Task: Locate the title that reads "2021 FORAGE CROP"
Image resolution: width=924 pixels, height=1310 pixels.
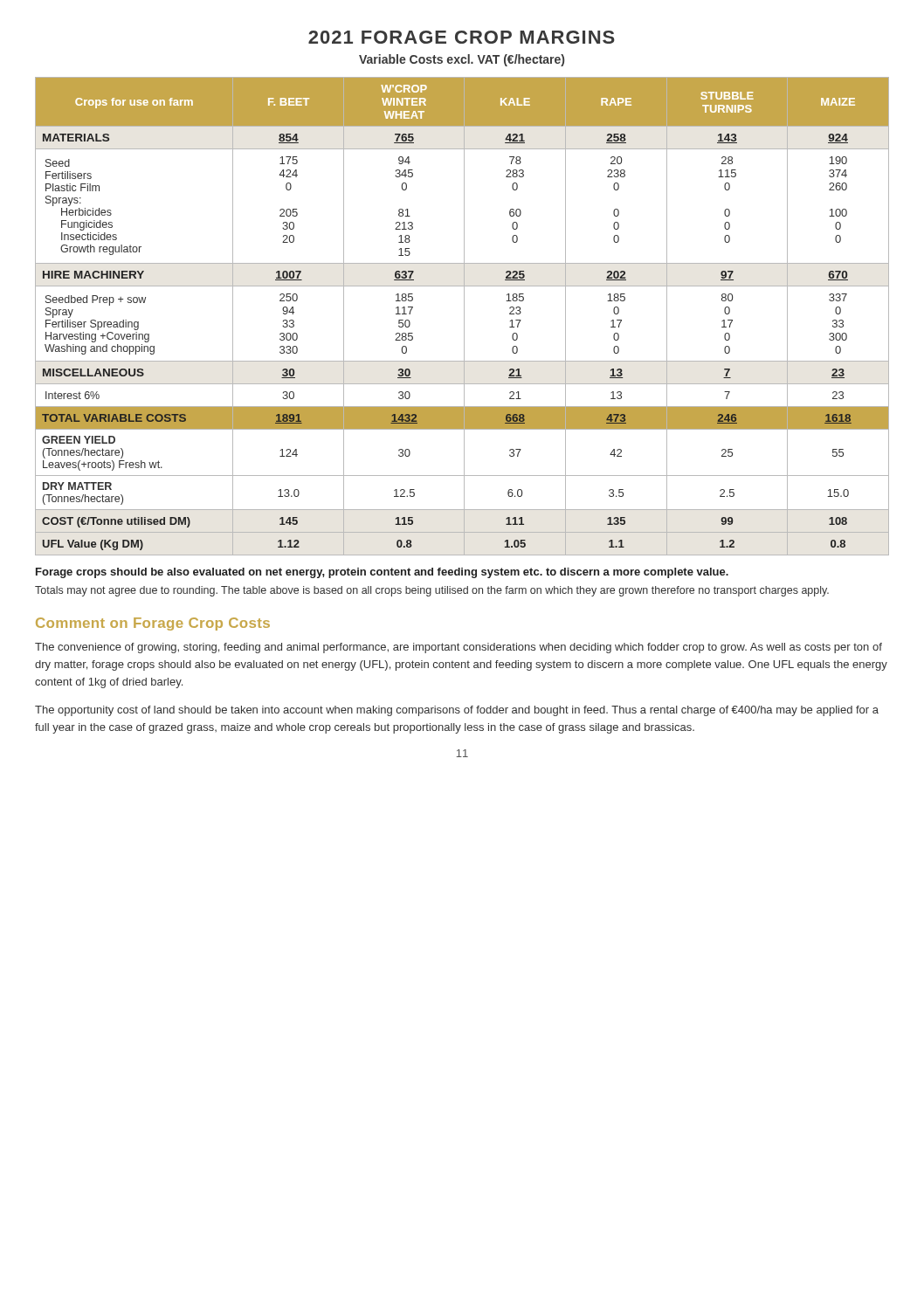Action: (x=462, y=37)
